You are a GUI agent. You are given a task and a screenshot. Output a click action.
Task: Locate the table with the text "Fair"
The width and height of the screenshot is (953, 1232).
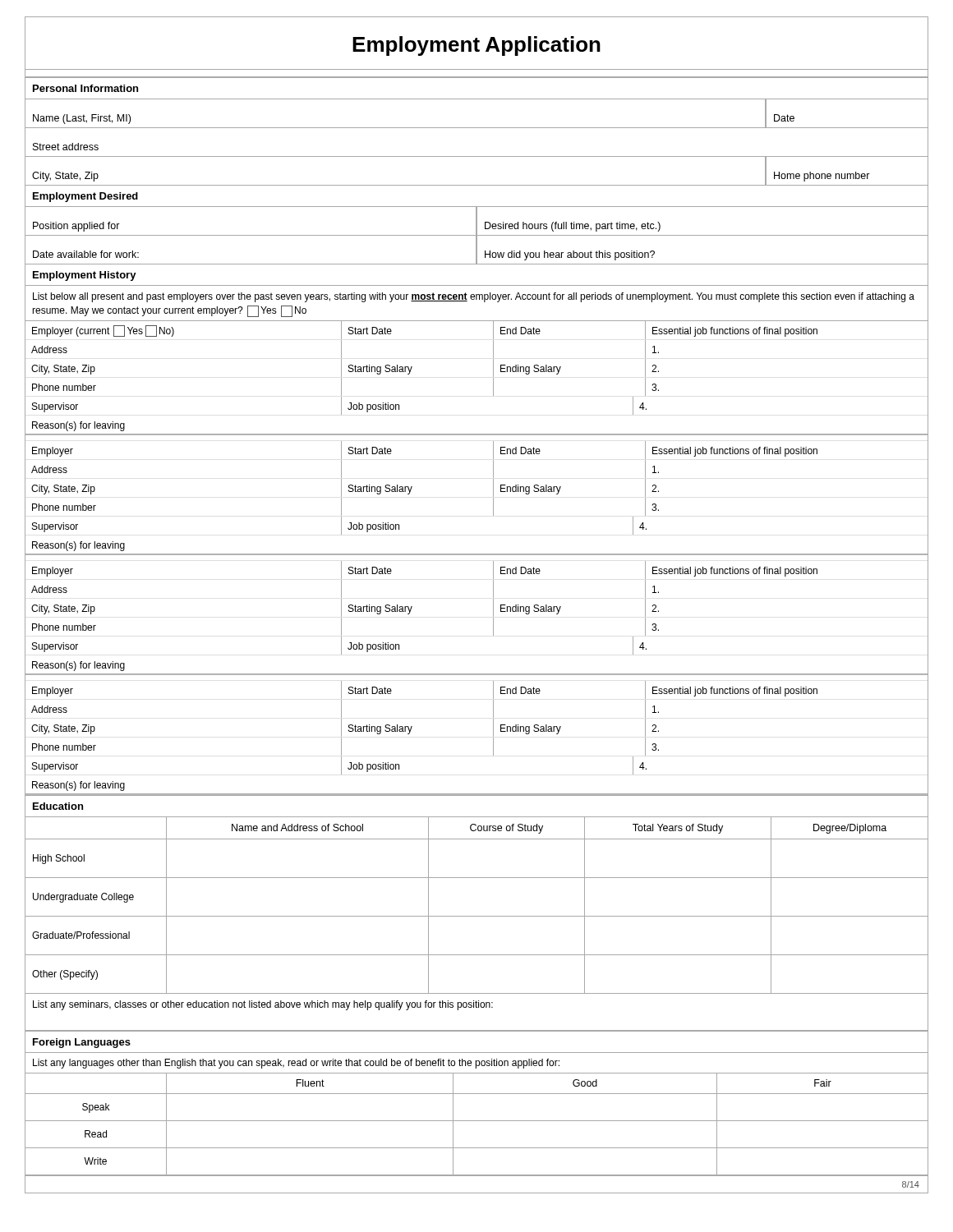tap(476, 1124)
